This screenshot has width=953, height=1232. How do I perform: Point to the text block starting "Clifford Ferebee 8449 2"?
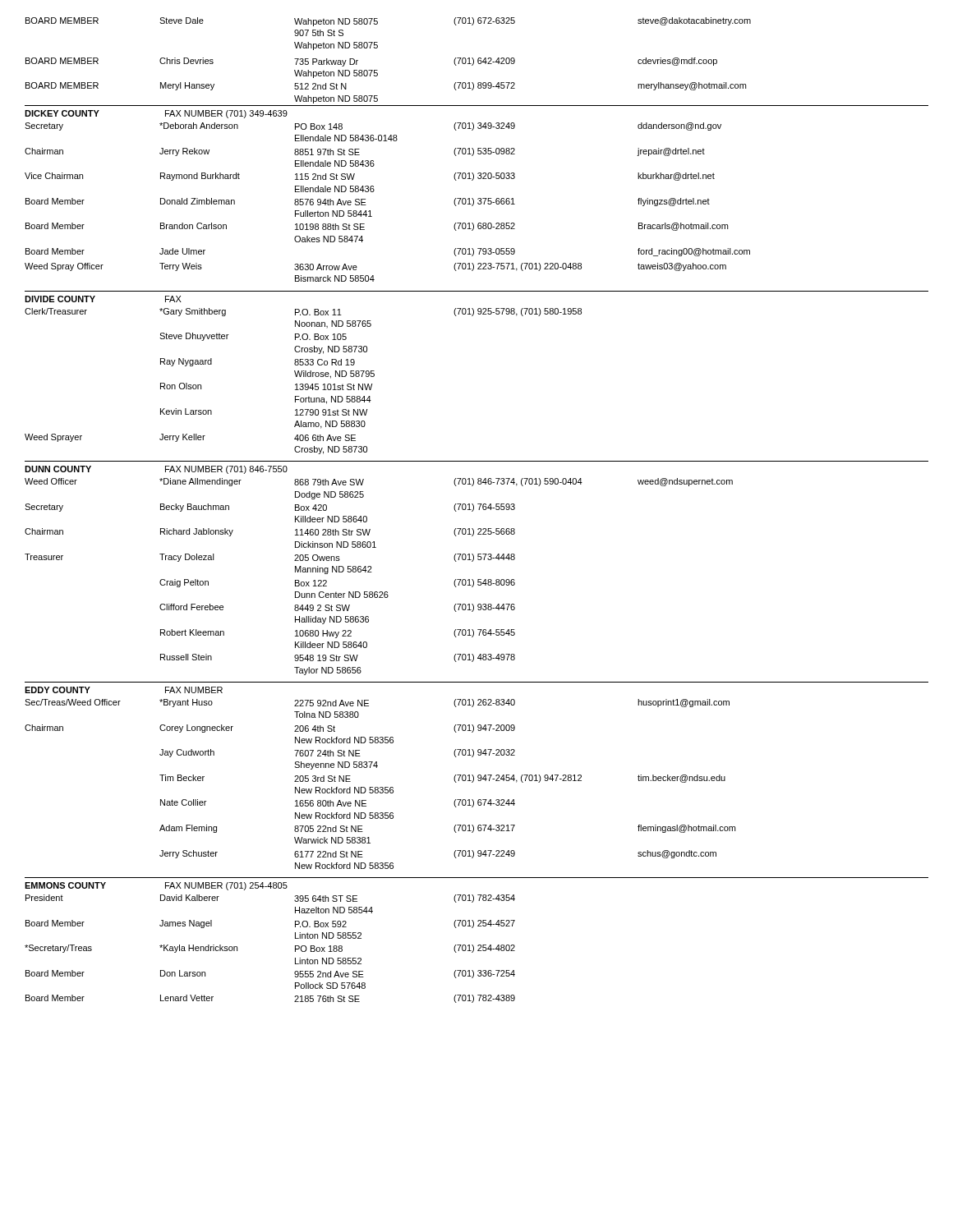[337, 608]
